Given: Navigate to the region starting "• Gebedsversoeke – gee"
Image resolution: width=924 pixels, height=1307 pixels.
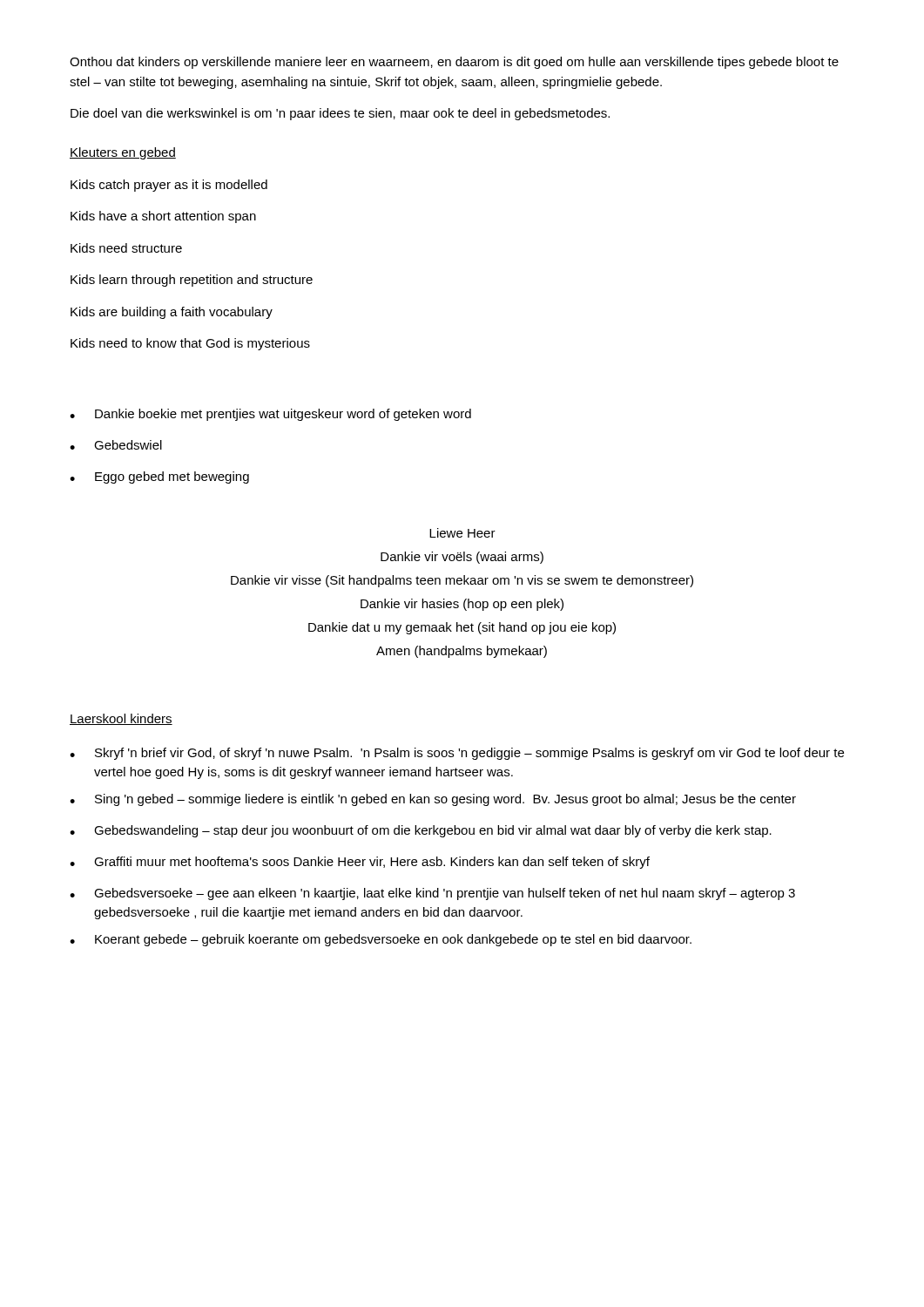Looking at the screenshot, I should tap(462, 903).
